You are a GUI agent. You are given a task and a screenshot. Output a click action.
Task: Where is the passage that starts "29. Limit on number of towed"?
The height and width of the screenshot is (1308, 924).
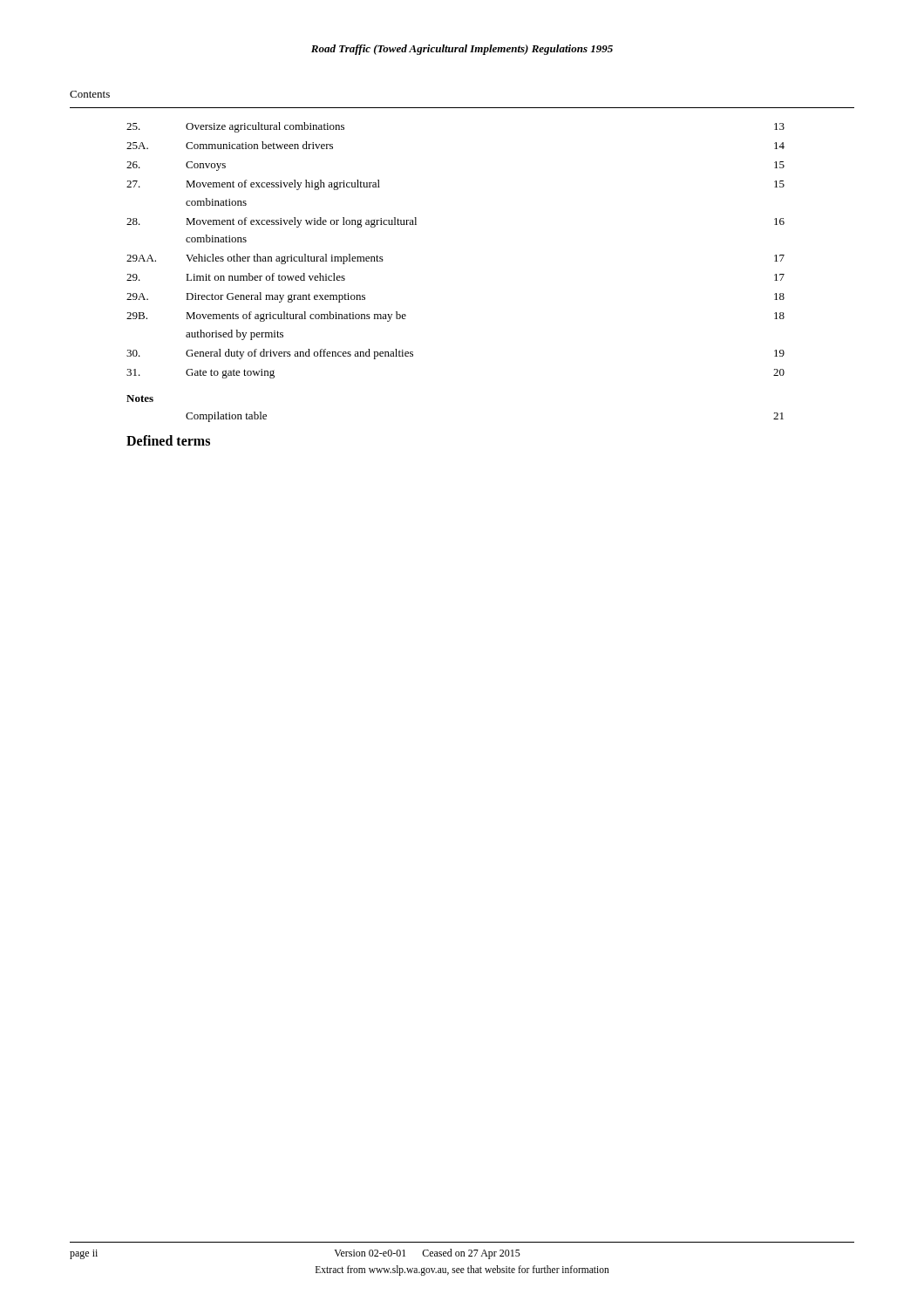pyautogui.click(x=135, y=278)
